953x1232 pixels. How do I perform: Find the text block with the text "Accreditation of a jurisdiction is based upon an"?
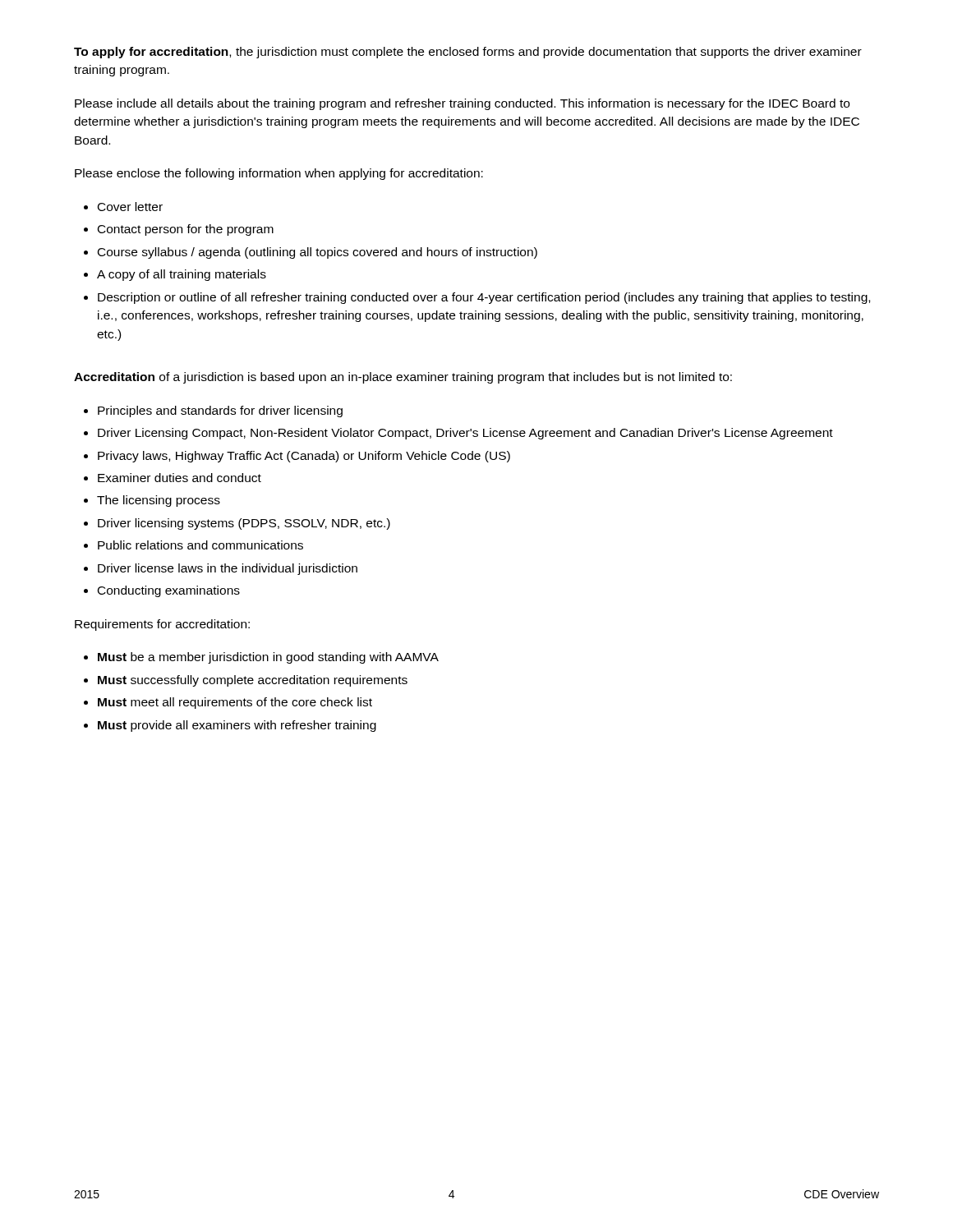pos(403,377)
